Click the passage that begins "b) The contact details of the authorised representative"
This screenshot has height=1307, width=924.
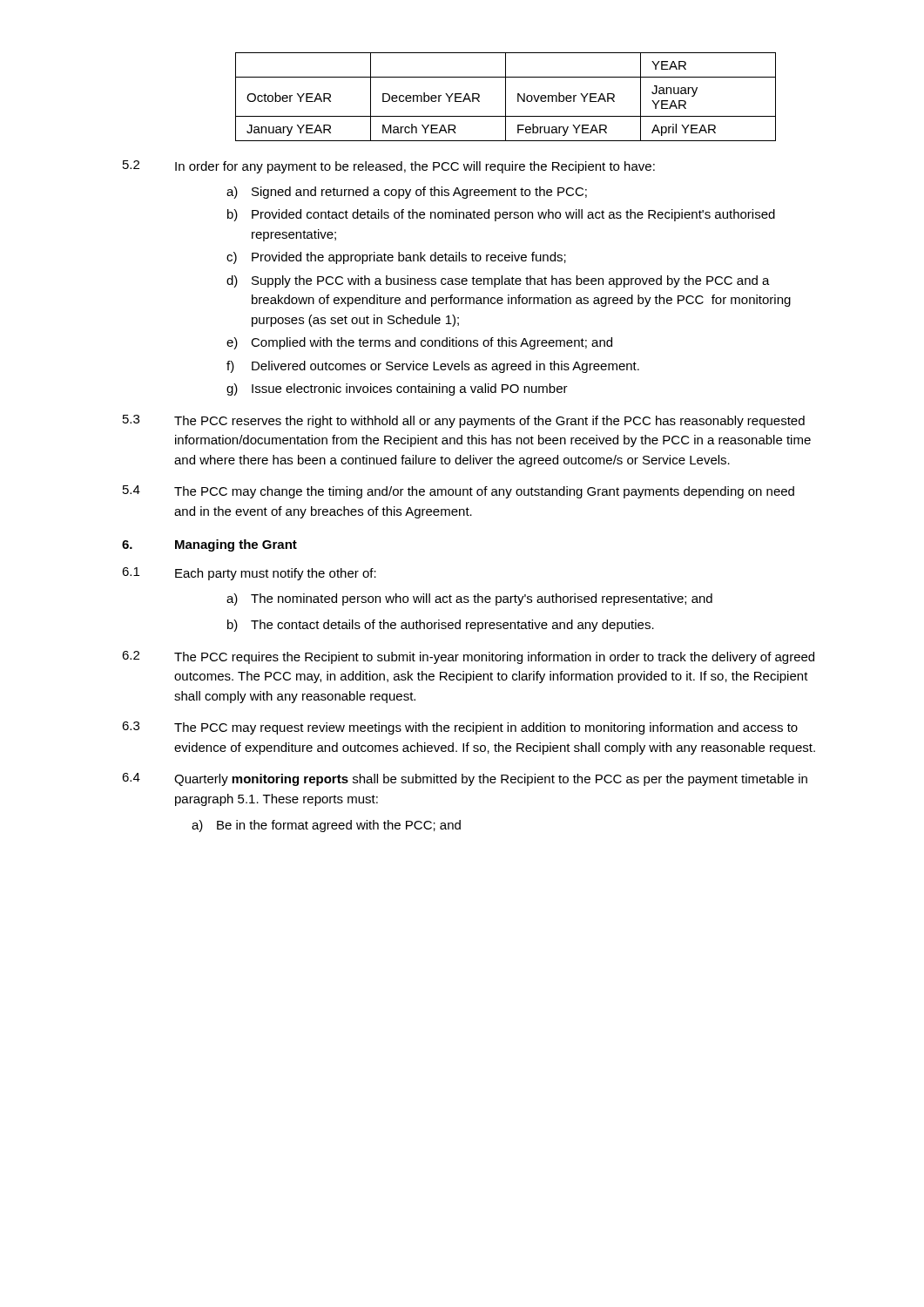point(523,625)
